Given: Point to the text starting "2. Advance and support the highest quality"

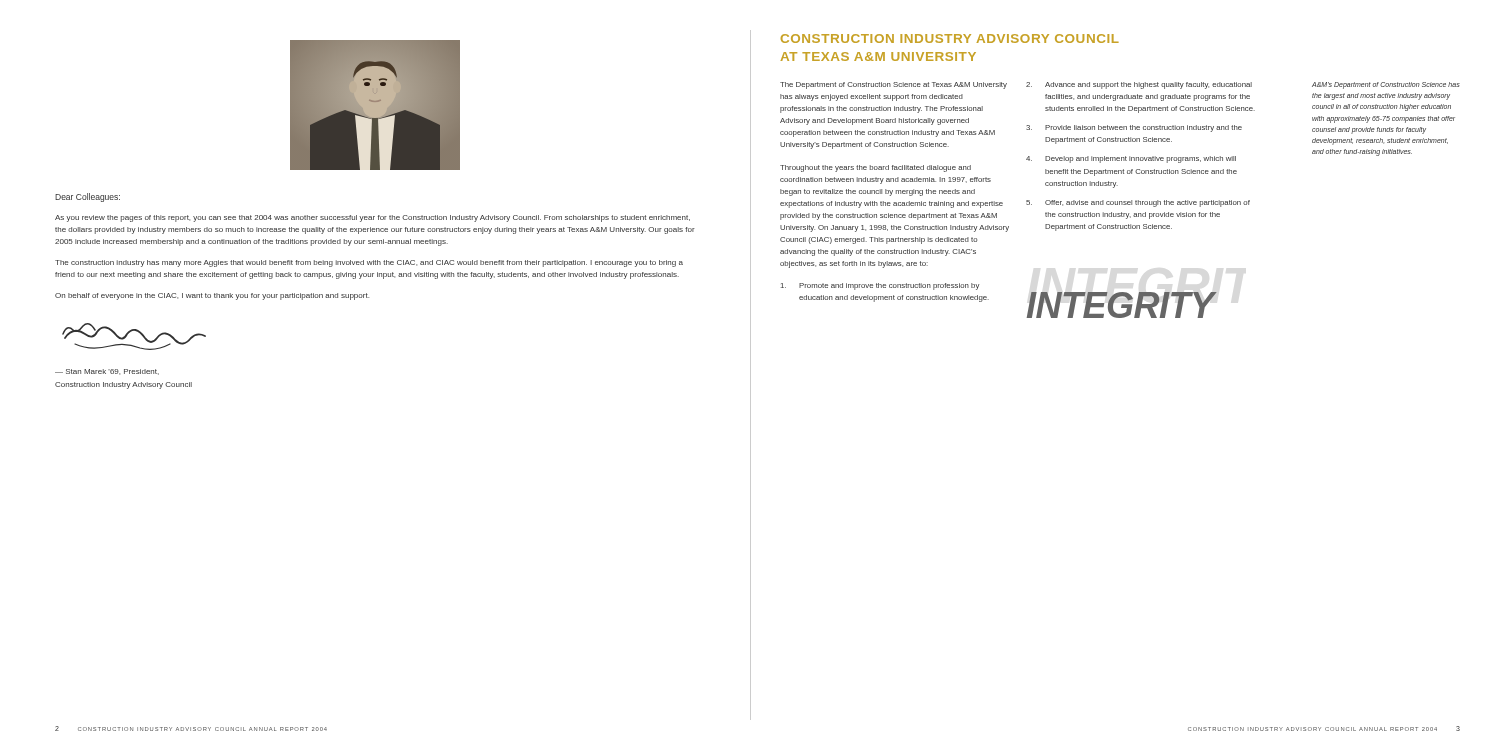Looking at the screenshot, I should point(1141,97).
